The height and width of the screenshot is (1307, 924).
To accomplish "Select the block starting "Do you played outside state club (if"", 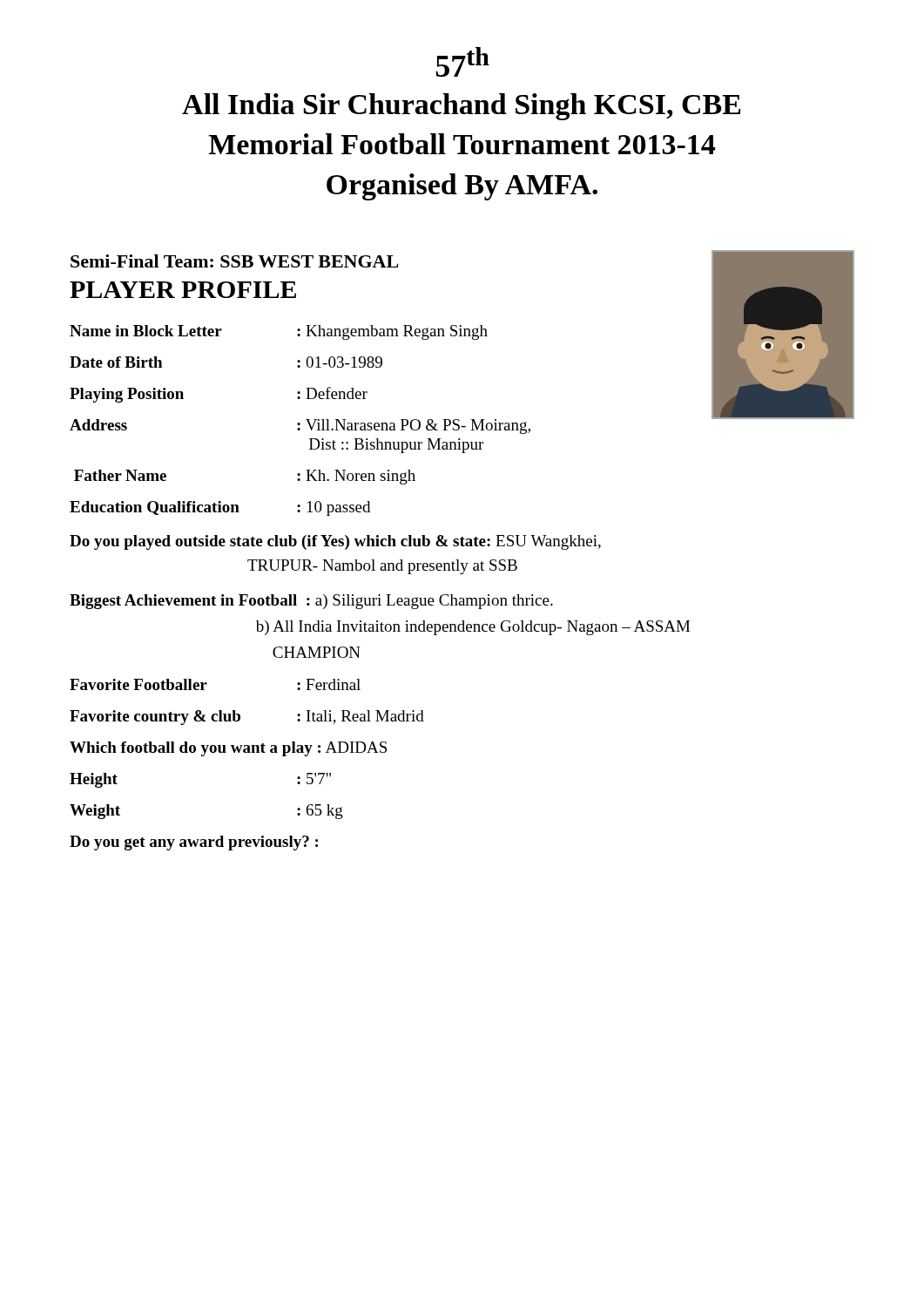I will (336, 553).
